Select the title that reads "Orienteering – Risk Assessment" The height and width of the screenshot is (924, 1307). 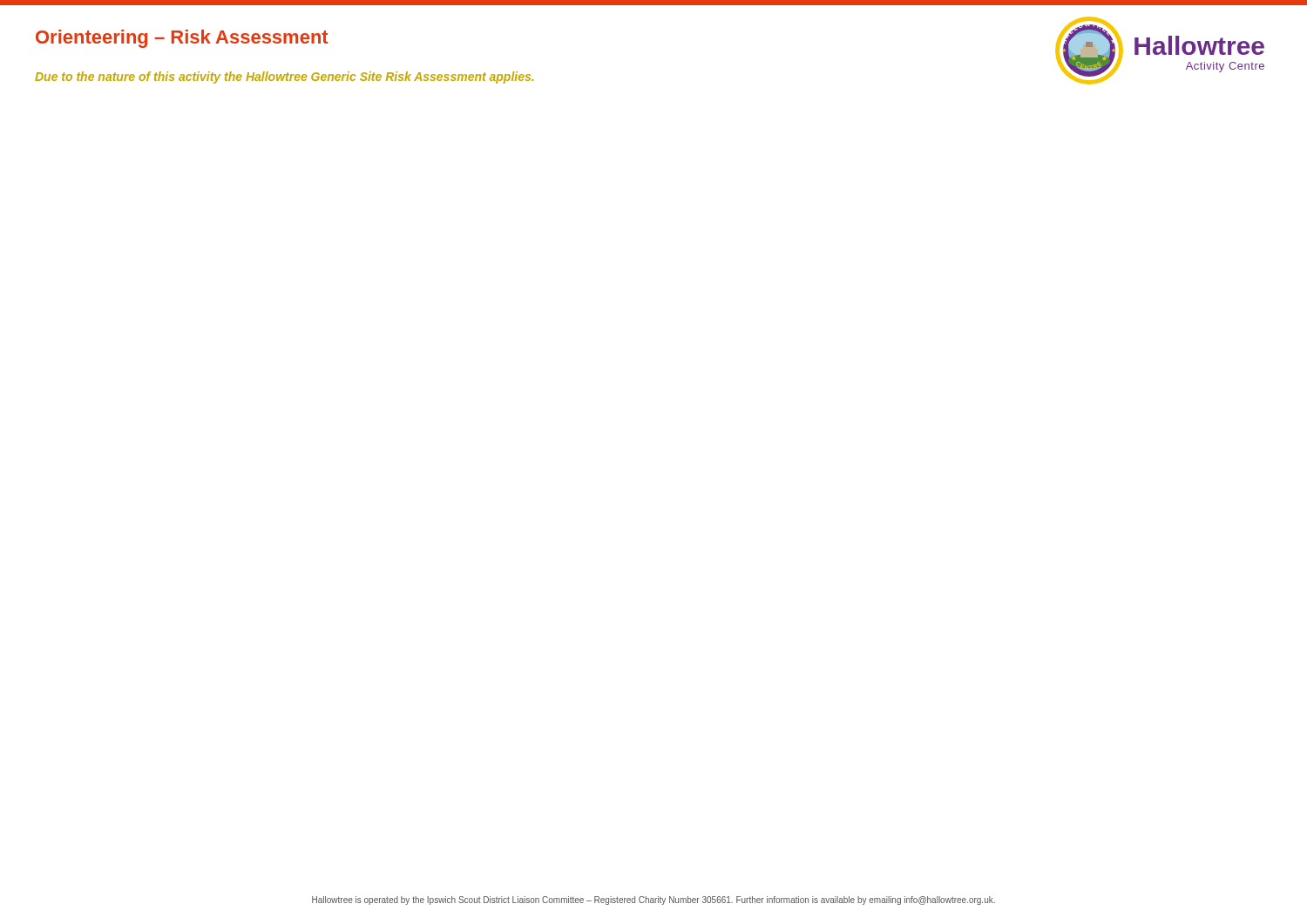(x=182, y=37)
